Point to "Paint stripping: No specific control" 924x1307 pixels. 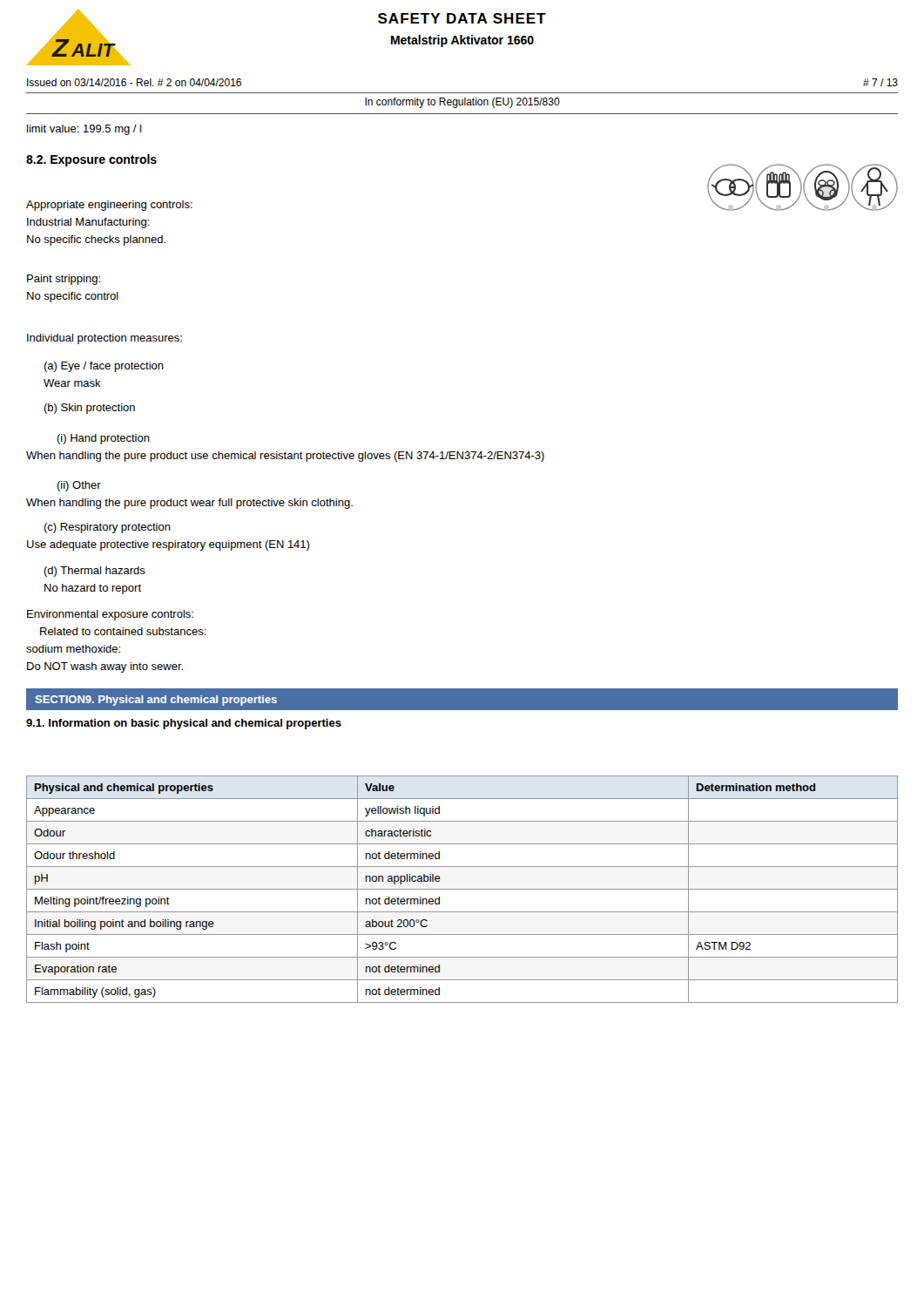click(x=72, y=287)
